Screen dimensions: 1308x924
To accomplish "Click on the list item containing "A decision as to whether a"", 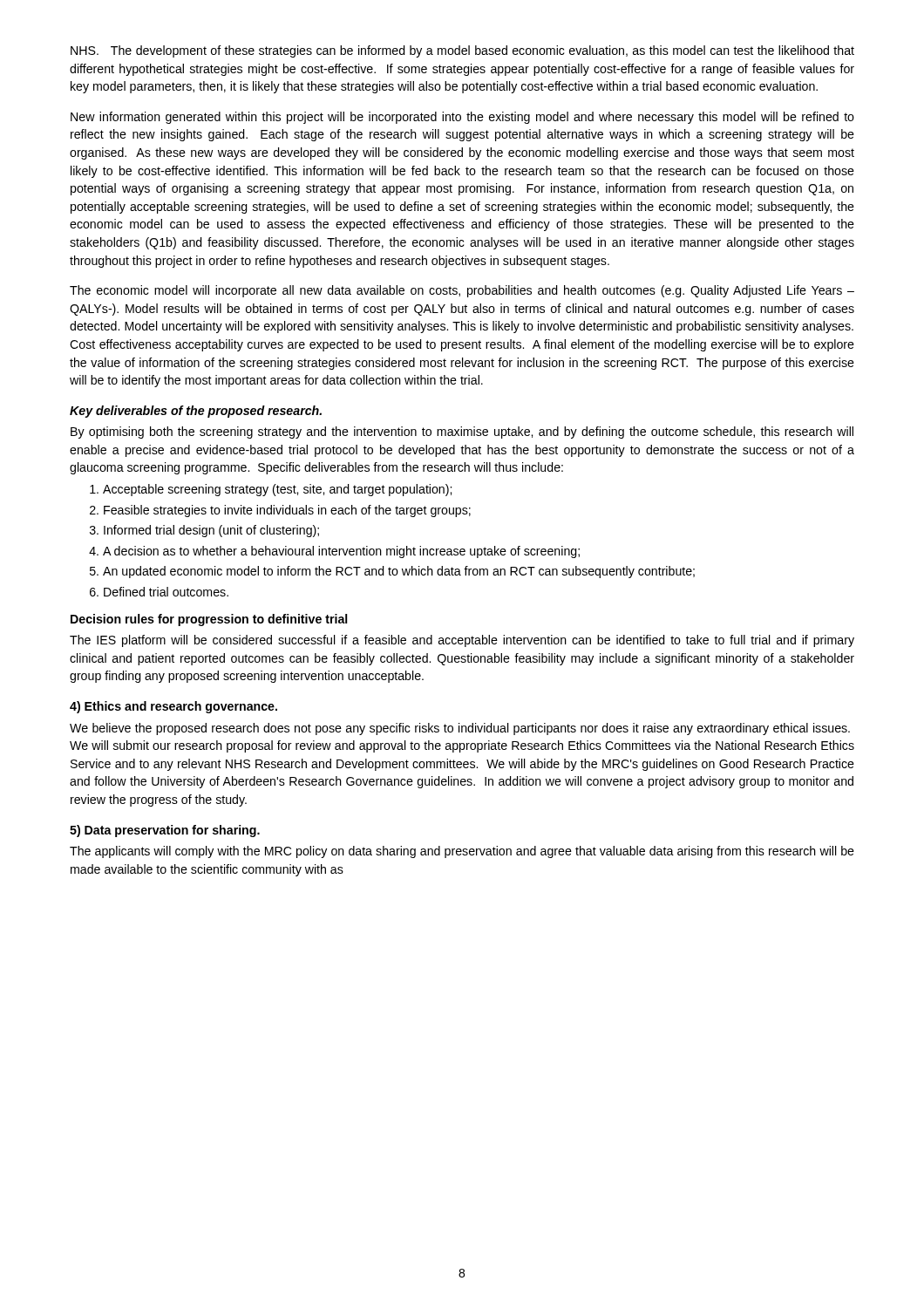I will 479,551.
